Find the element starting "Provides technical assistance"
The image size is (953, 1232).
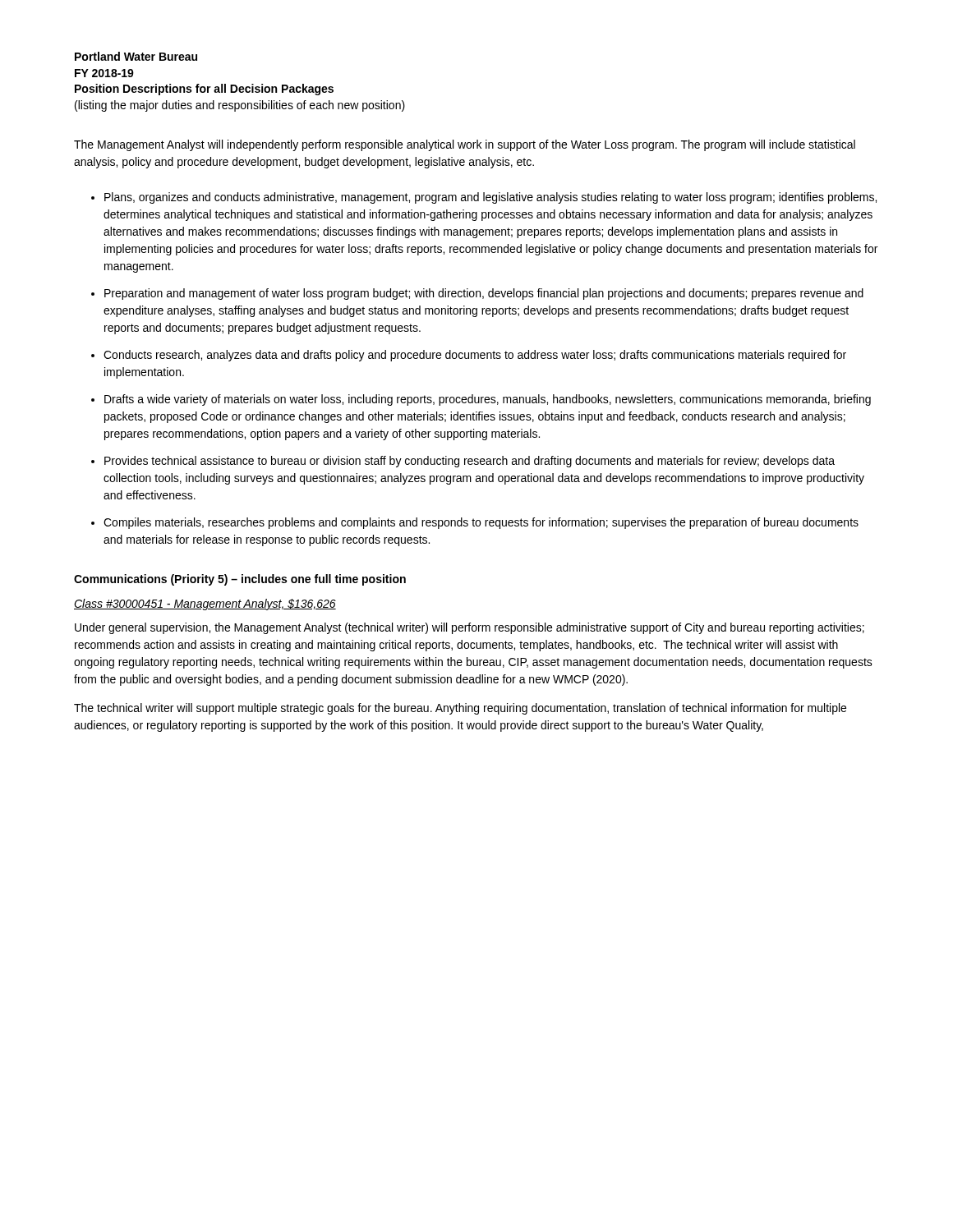484,478
